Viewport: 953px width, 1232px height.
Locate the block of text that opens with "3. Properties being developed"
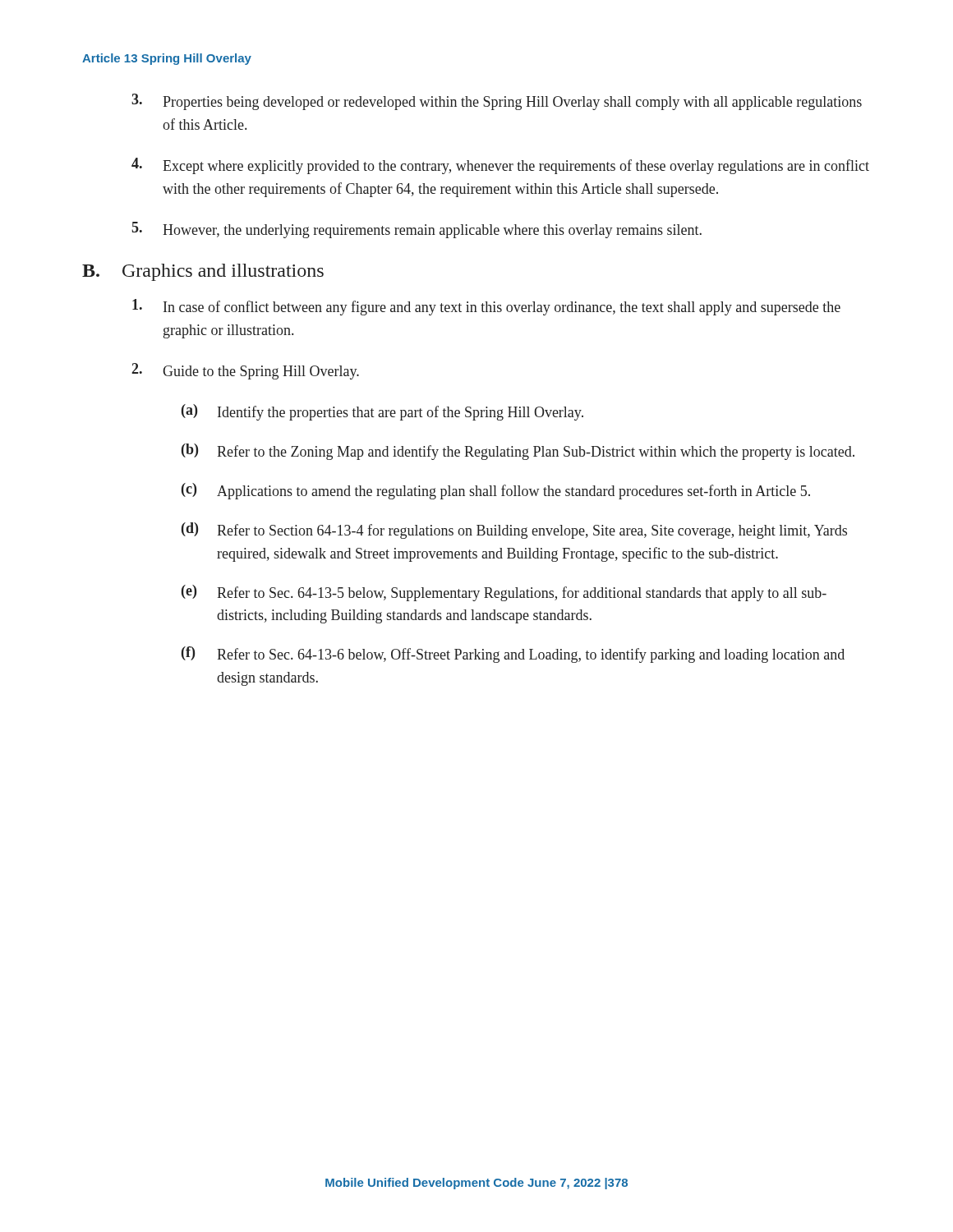click(x=501, y=114)
